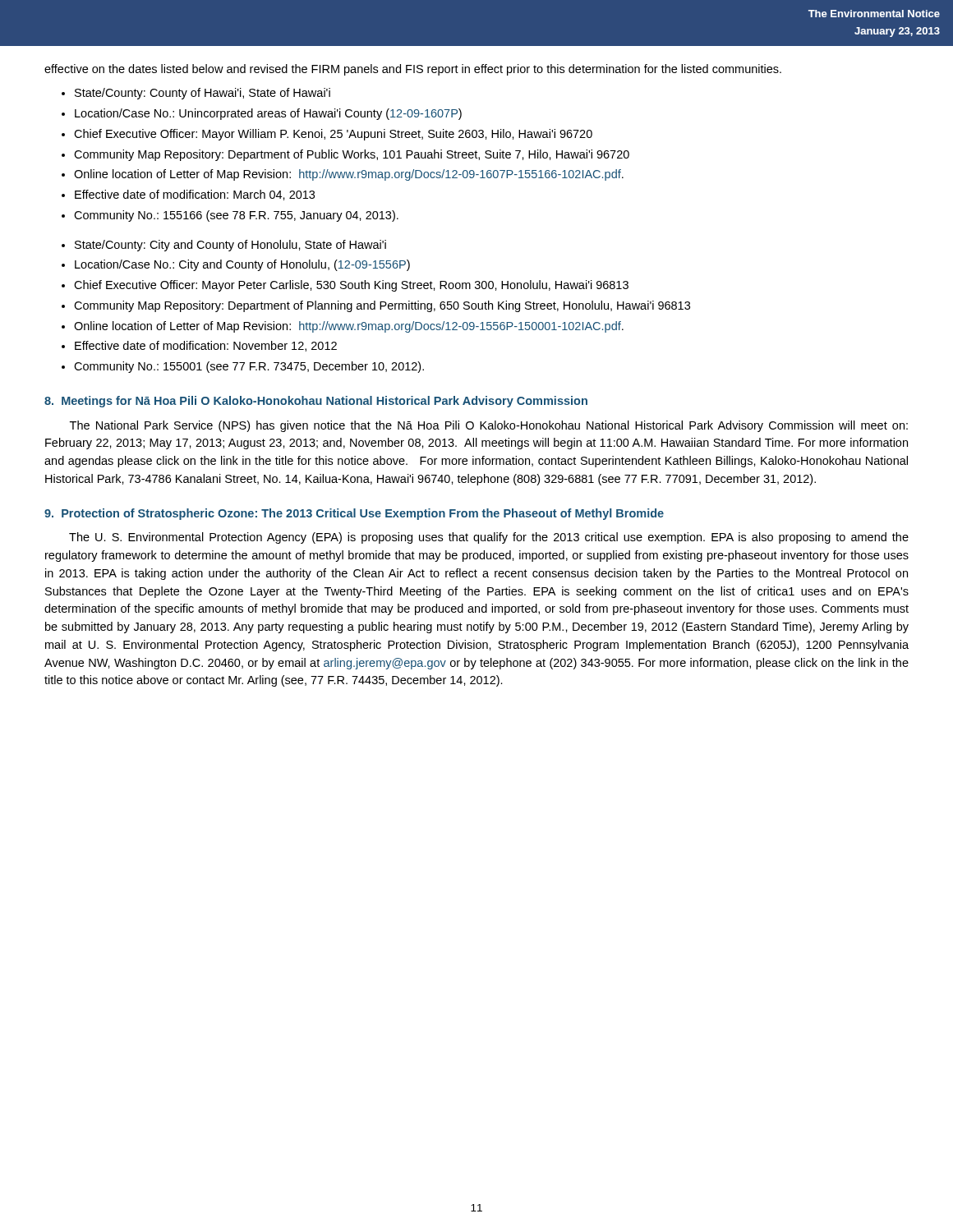Screen dimensions: 1232x953
Task: Click on the text block starting "The National Park Service (NPS)"
Action: [x=476, y=452]
